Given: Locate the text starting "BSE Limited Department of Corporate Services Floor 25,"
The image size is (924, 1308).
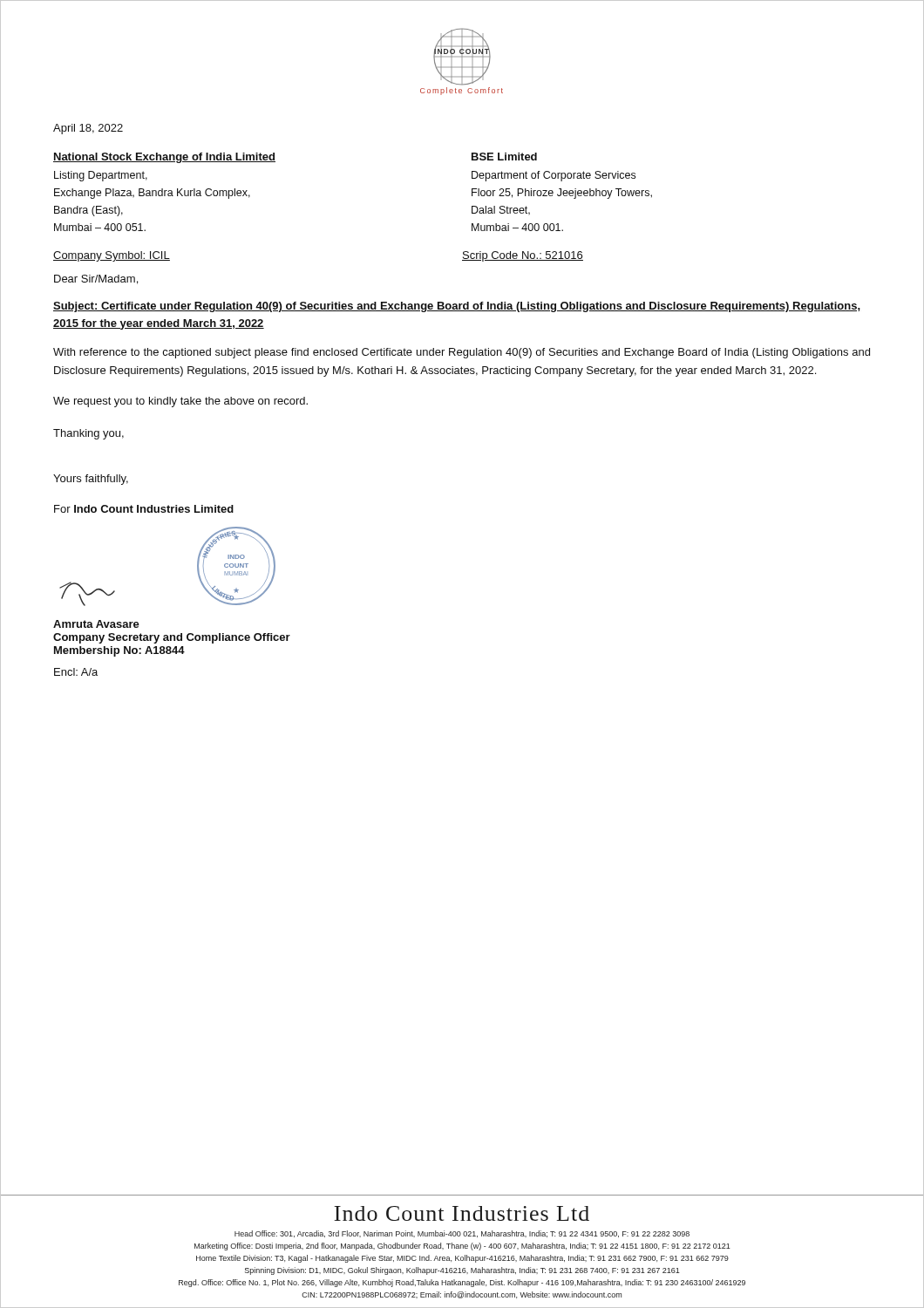Looking at the screenshot, I should pyautogui.click(x=504, y=157).
